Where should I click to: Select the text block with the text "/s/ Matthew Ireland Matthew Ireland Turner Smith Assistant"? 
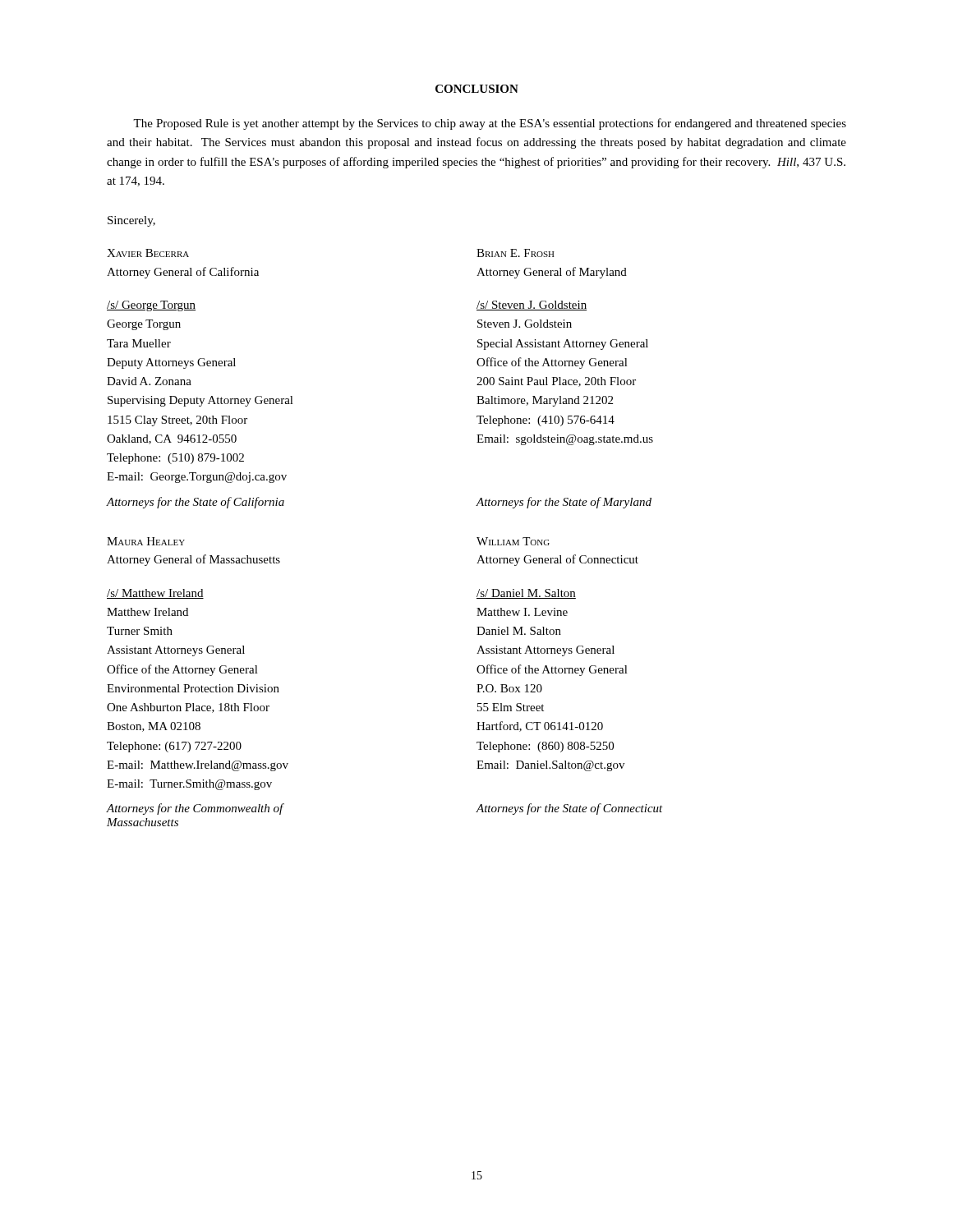198,688
